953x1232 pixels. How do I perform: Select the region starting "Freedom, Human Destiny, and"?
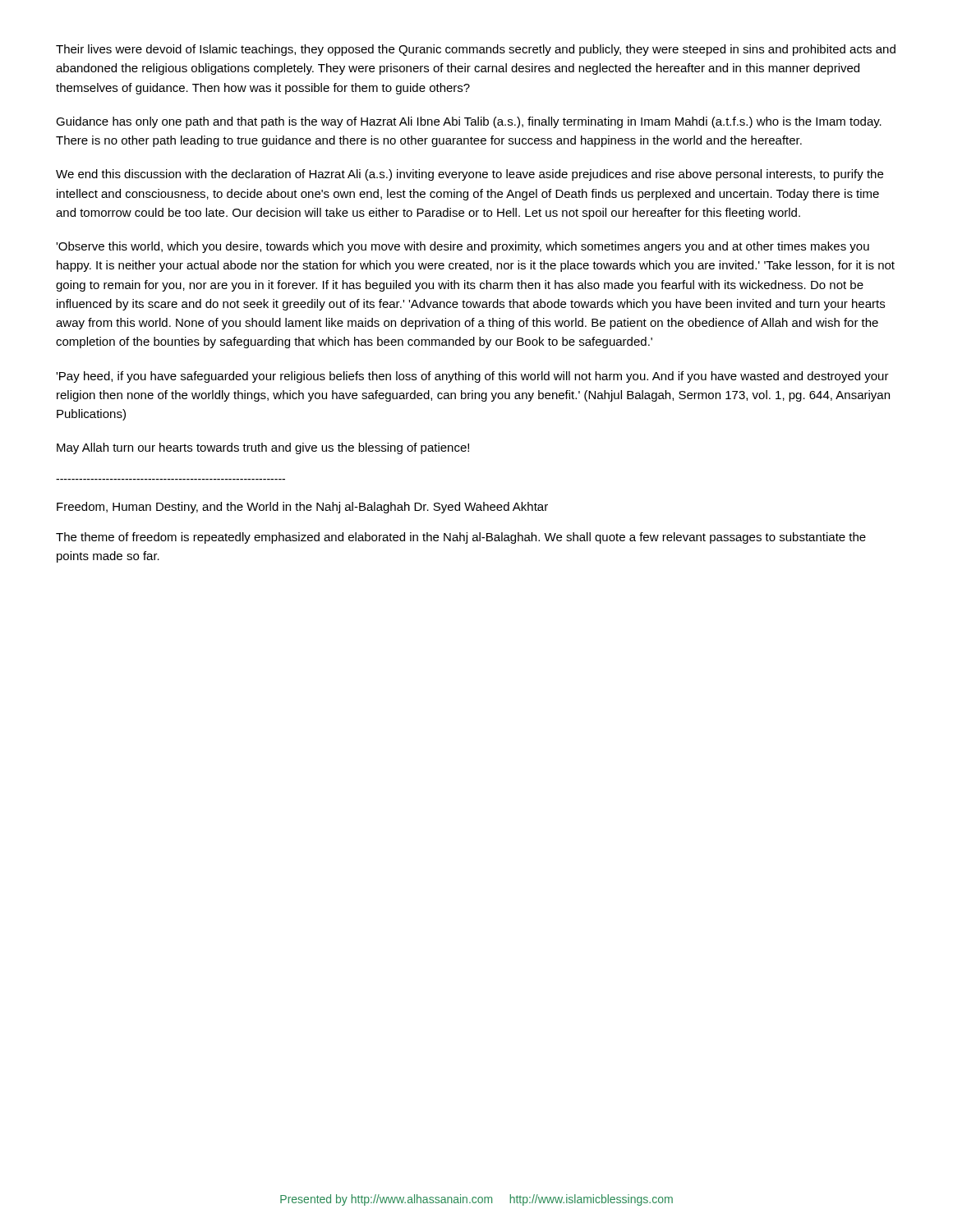point(302,506)
